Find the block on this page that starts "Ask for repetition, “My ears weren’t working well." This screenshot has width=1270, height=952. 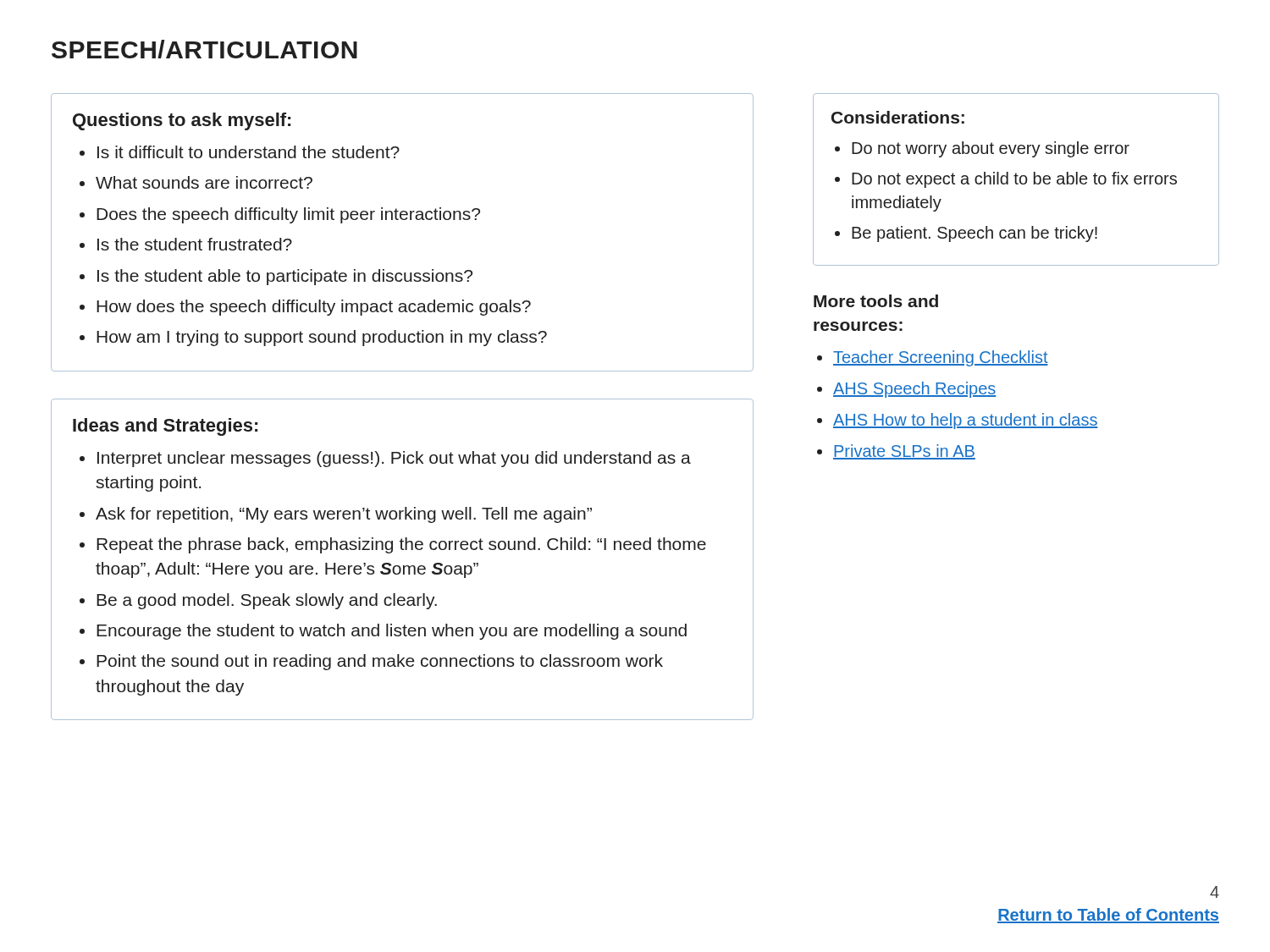(344, 513)
